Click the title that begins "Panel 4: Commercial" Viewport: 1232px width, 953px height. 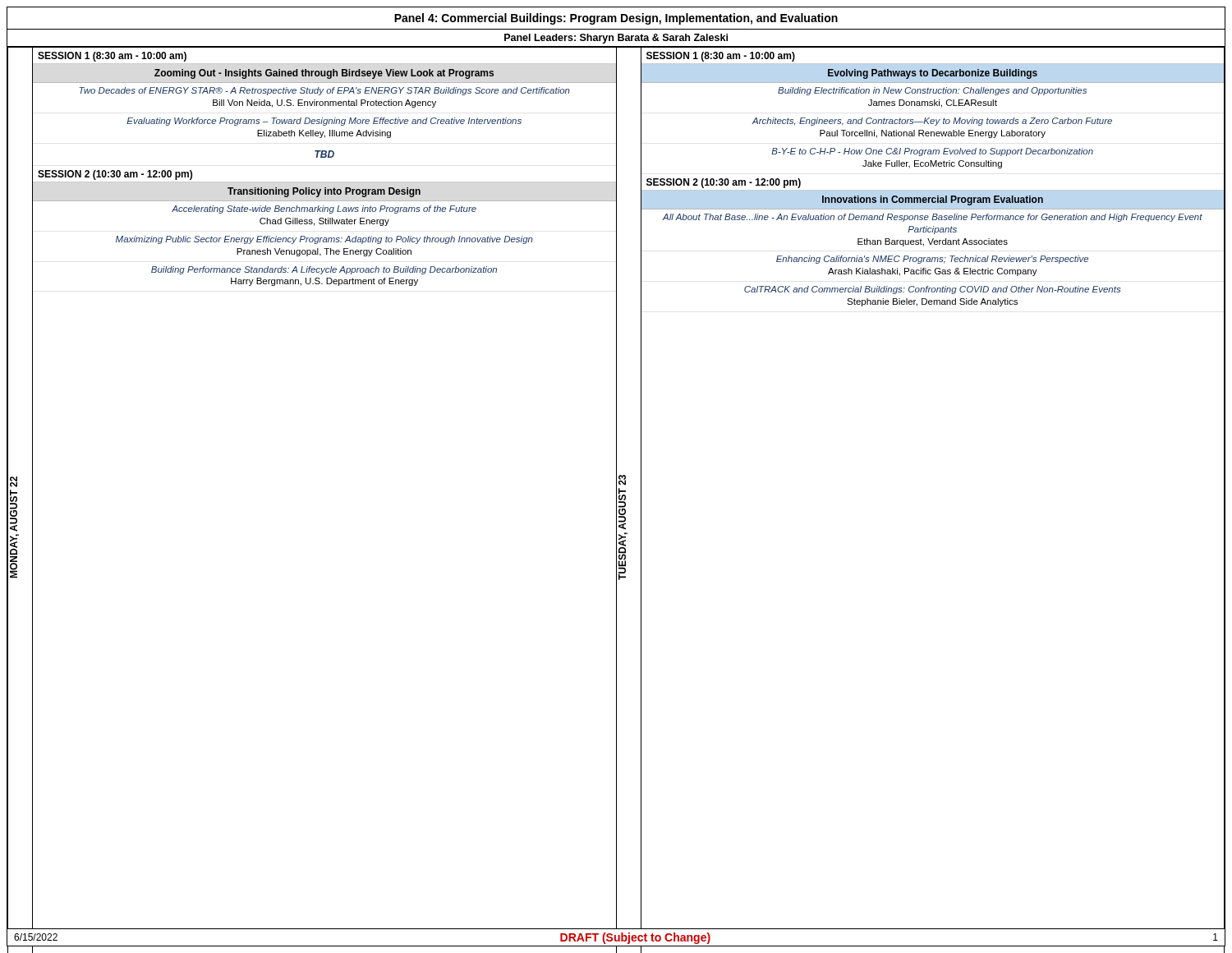[x=616, y=18]
